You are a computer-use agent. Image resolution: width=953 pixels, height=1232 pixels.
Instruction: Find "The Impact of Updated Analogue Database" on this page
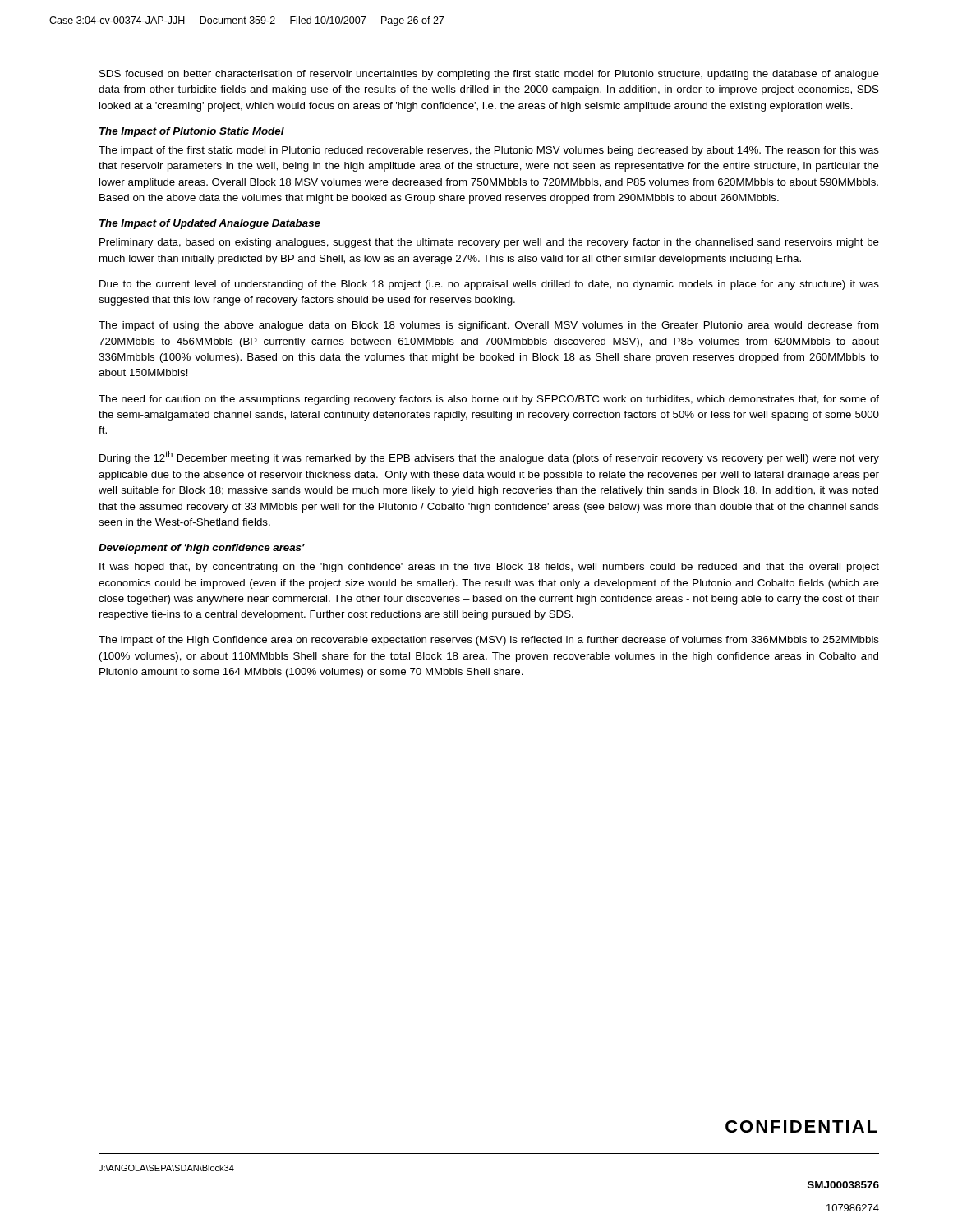tap(210, 224)
